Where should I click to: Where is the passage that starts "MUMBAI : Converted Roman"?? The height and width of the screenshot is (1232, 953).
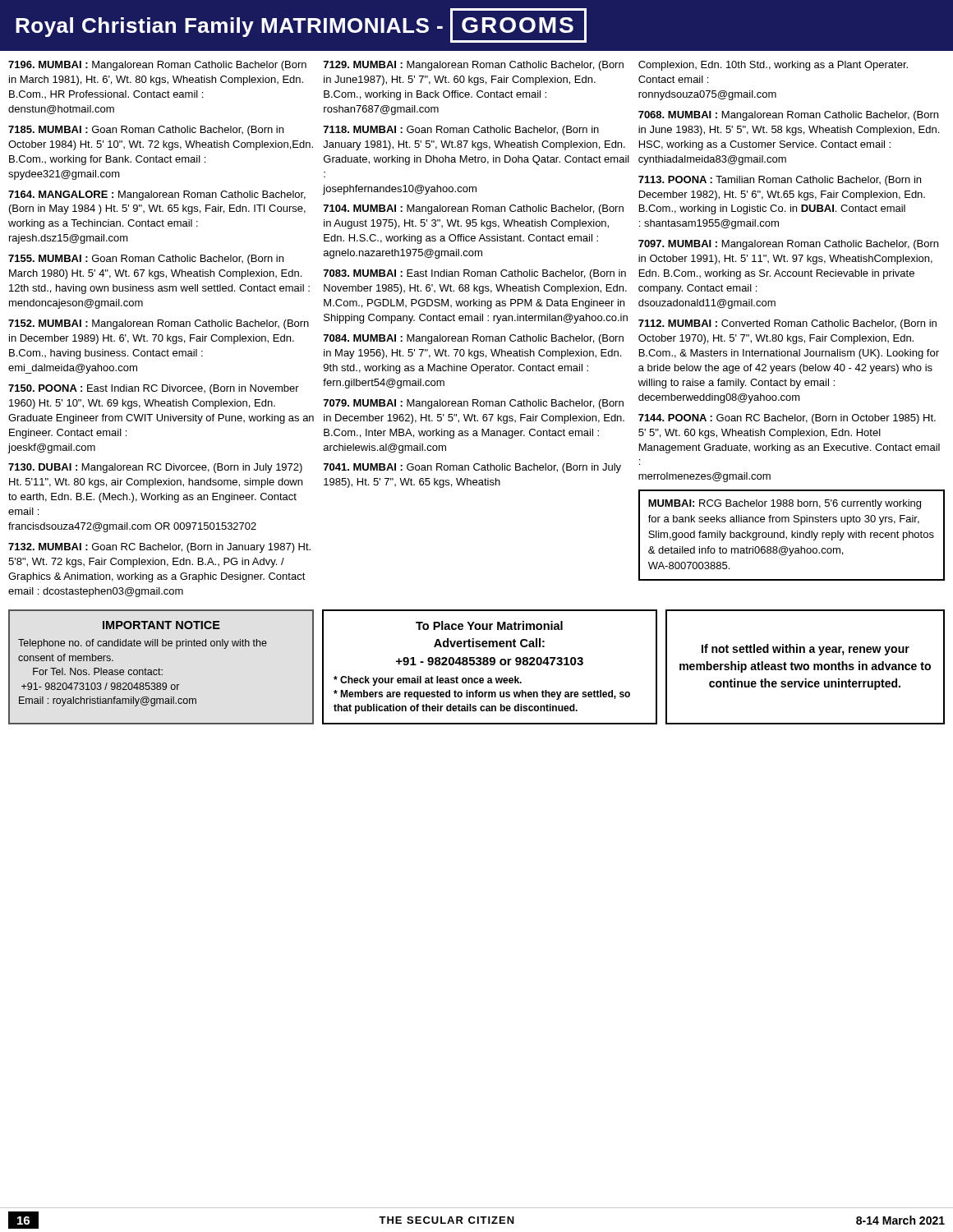tap(789, 360)
